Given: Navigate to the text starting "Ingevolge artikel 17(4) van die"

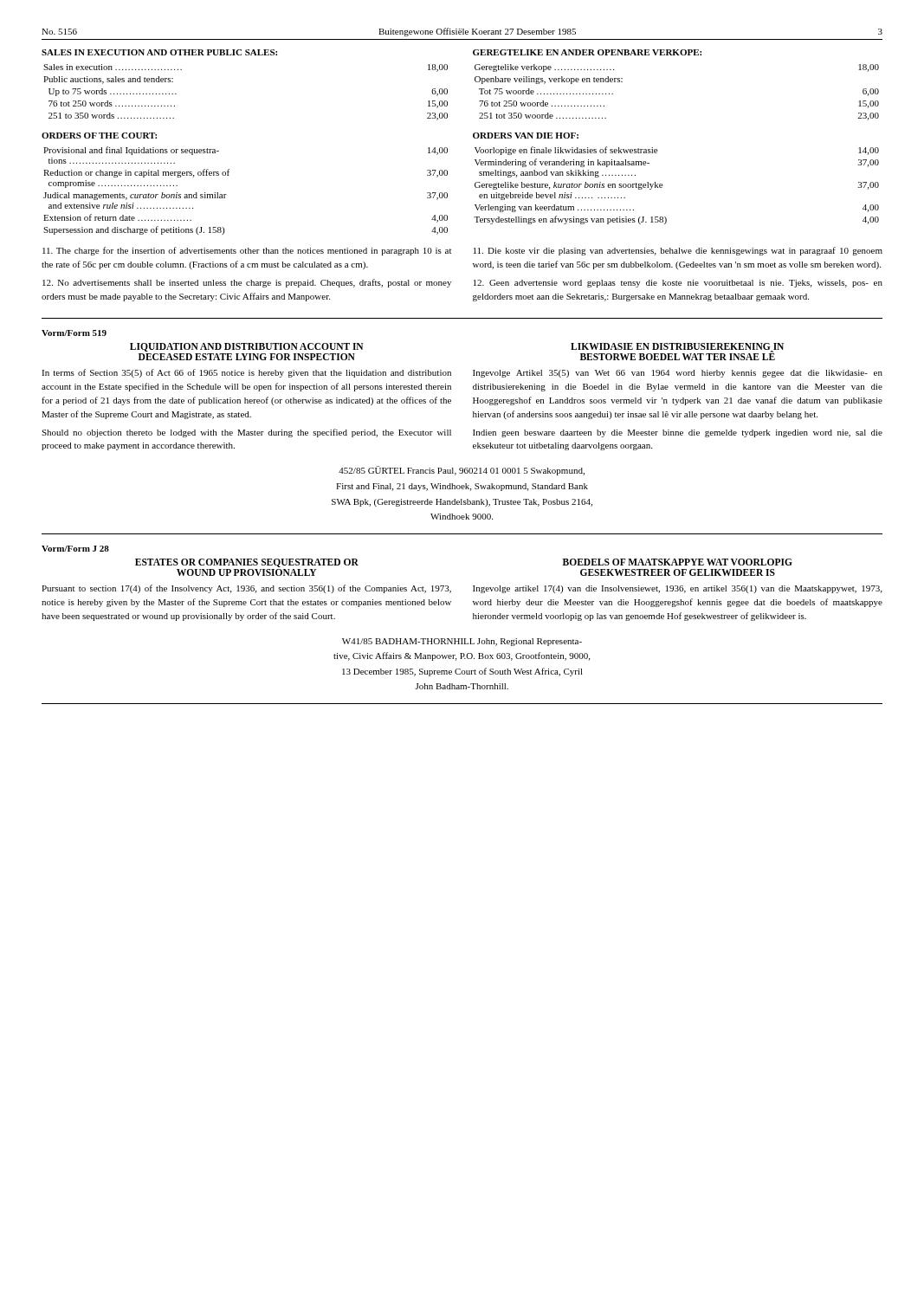Looking at the screenshot, I should click(677, 602).
